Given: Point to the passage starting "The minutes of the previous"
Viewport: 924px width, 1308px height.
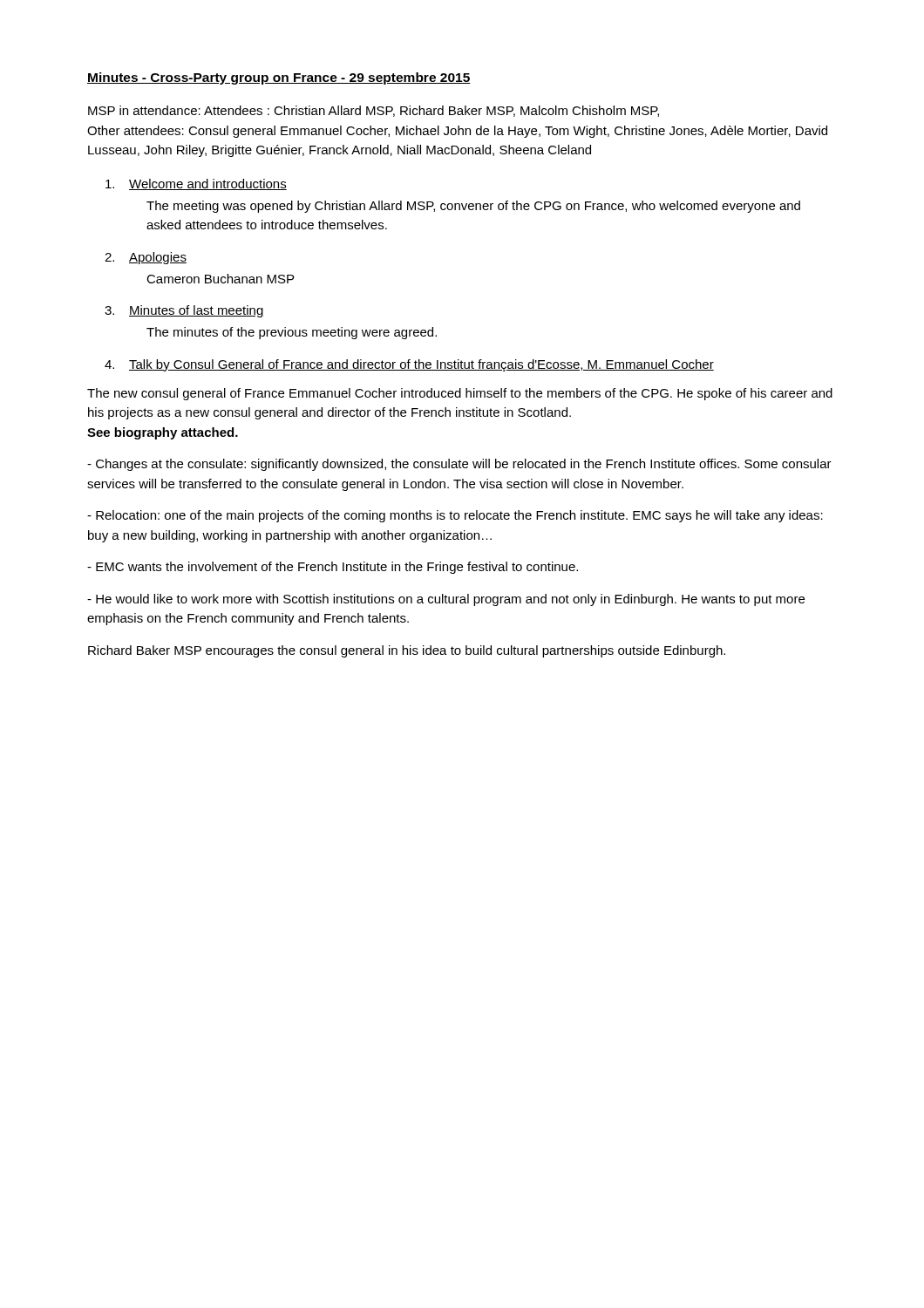Looking at the screenshot, I should (292, 332).
